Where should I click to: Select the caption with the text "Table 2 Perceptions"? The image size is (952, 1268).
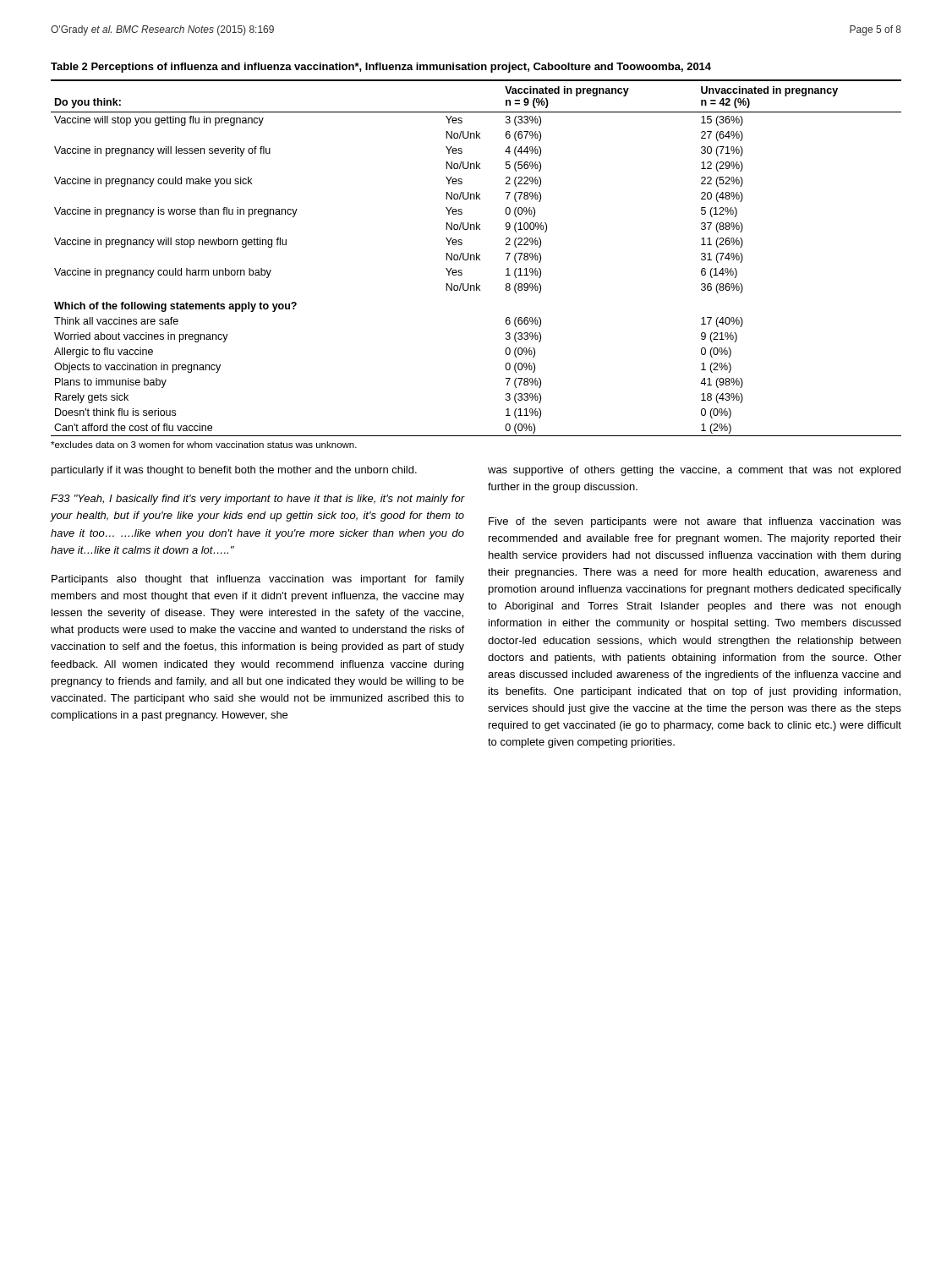click(x=381, y=66)
